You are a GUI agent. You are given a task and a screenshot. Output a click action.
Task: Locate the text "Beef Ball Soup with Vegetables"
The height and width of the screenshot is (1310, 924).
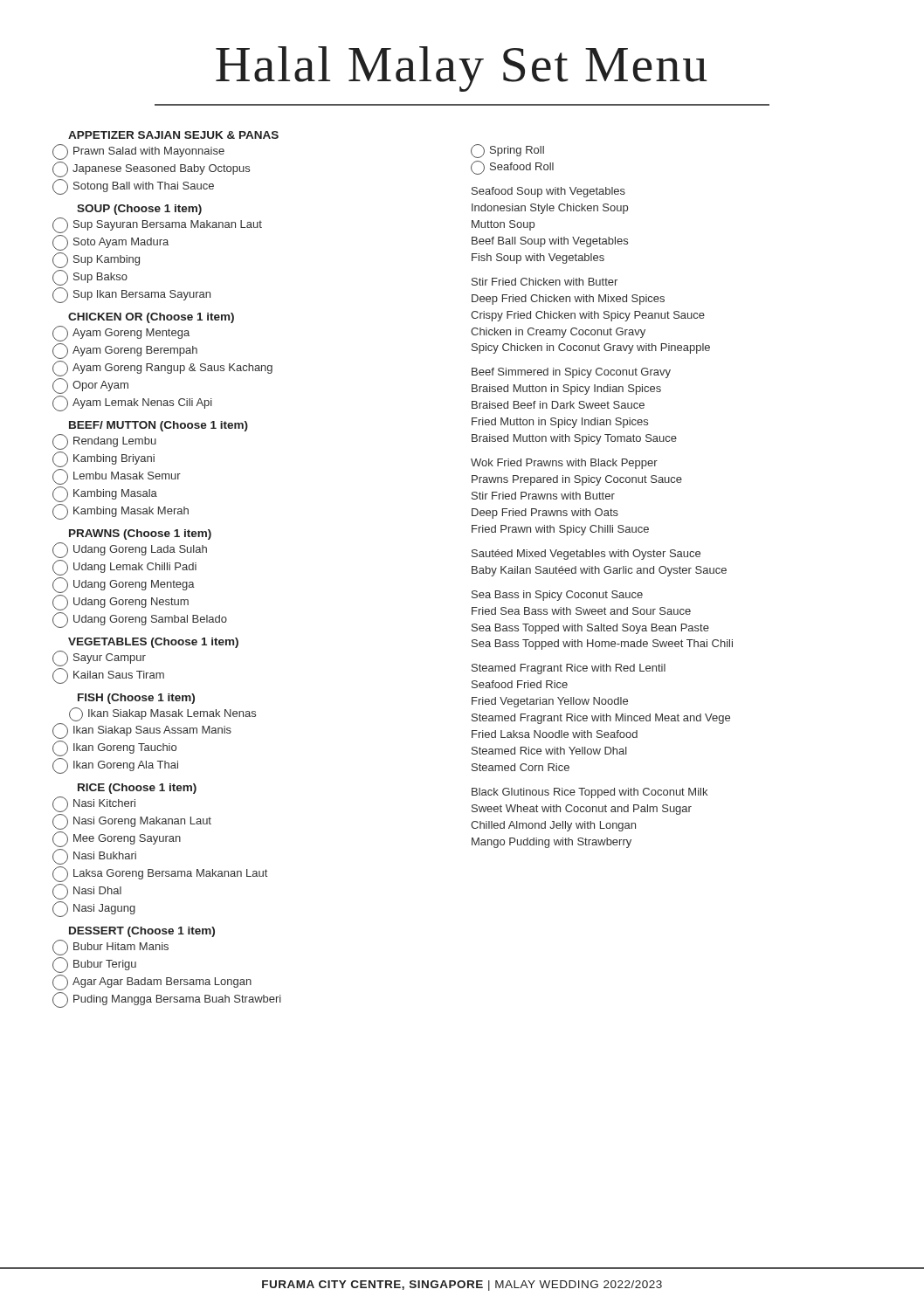(550, 240)
